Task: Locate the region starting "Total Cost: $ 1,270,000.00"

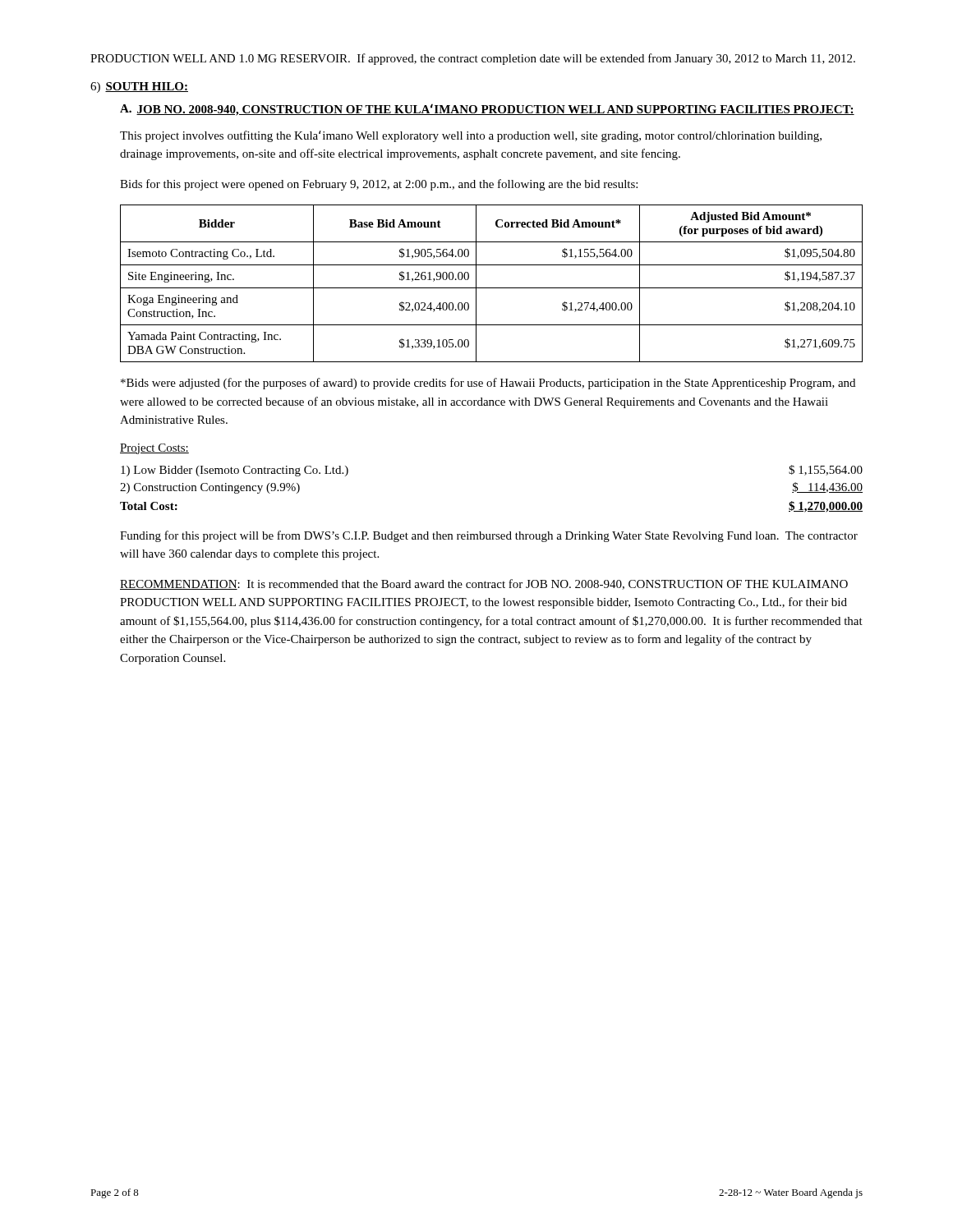Action: tap(152, 506)
